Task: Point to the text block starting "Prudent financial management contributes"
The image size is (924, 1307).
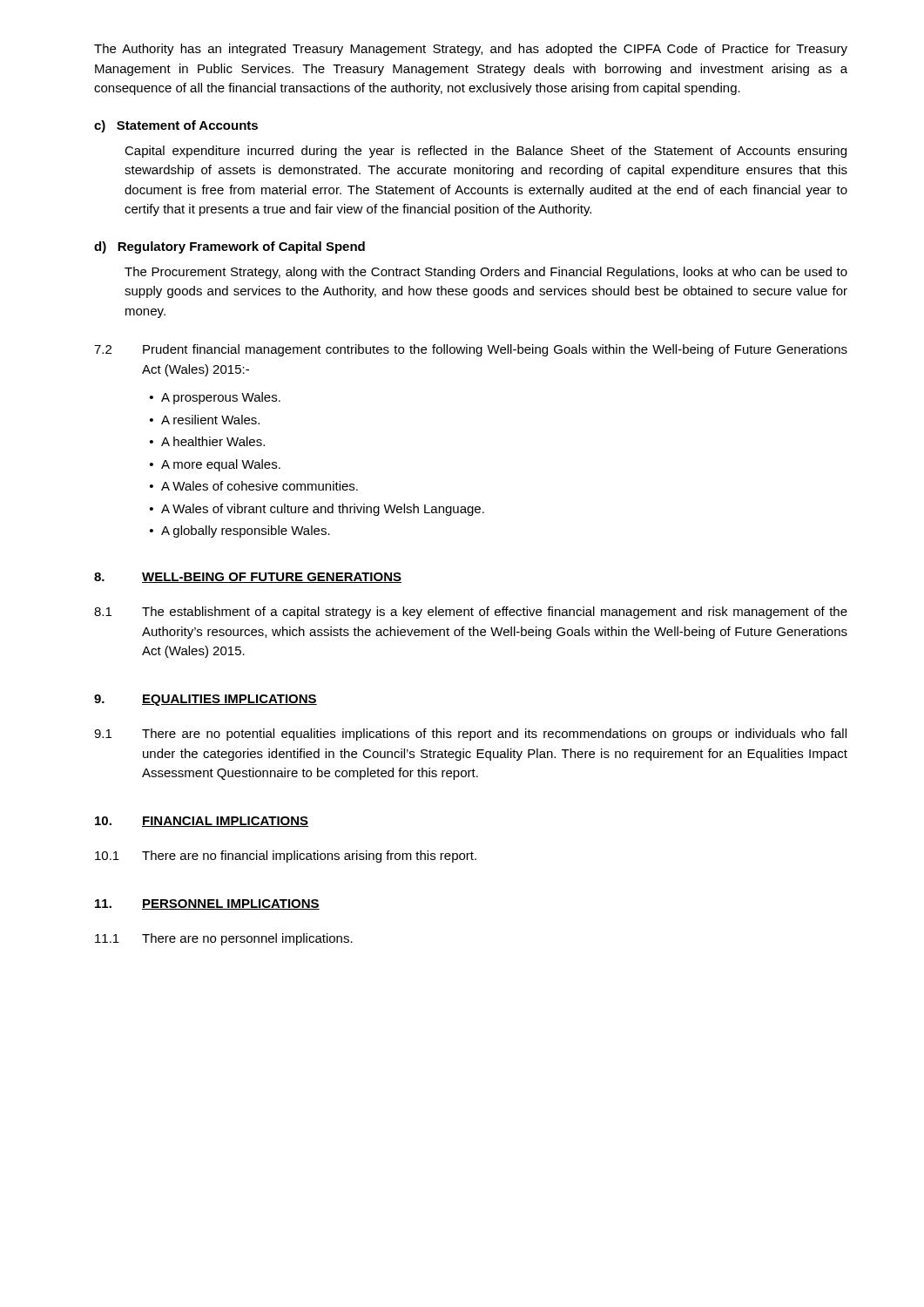Action: click(x=495, y=359)
